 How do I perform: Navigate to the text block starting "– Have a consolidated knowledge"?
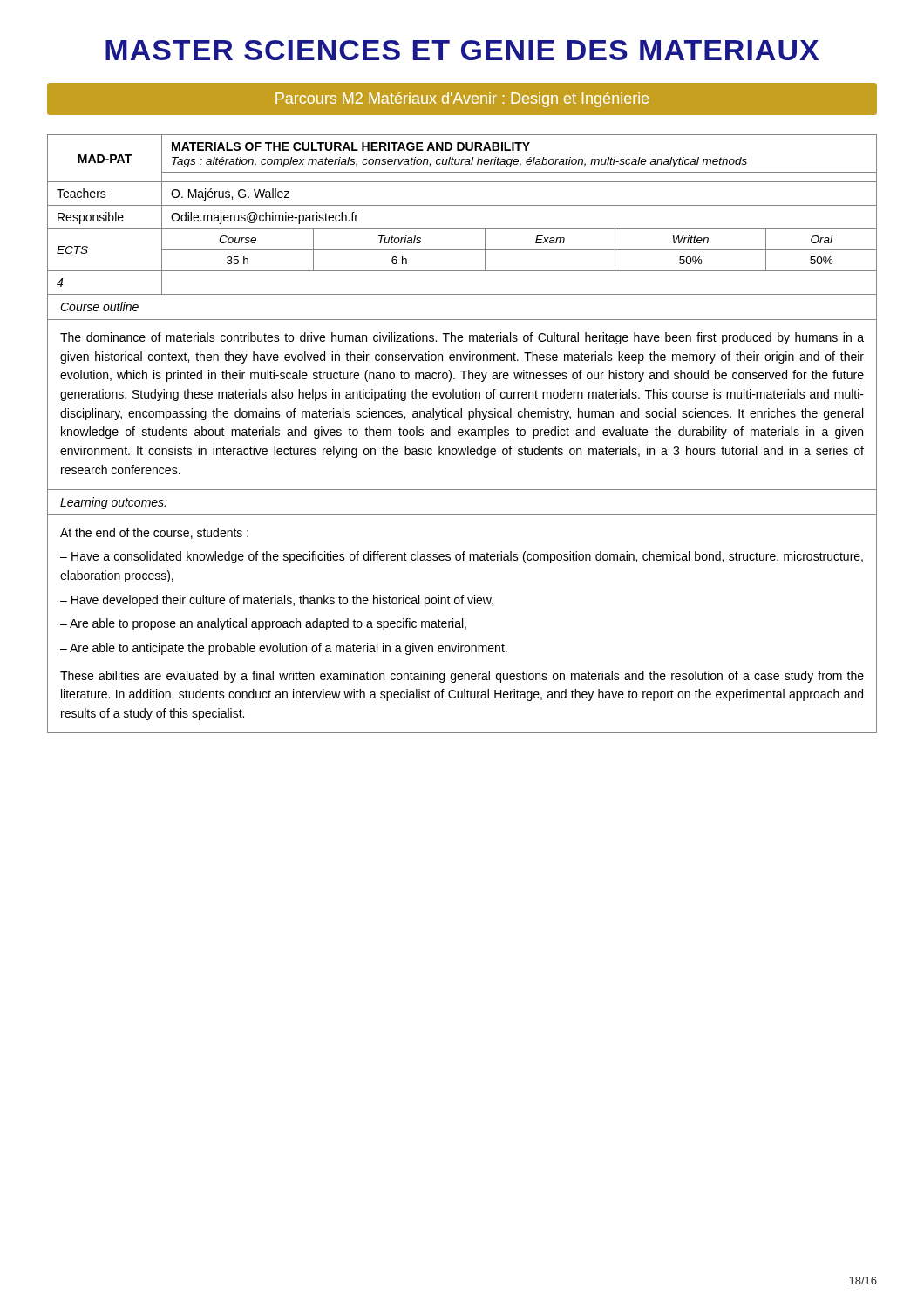pyautogui.click(x=462, y=566)
